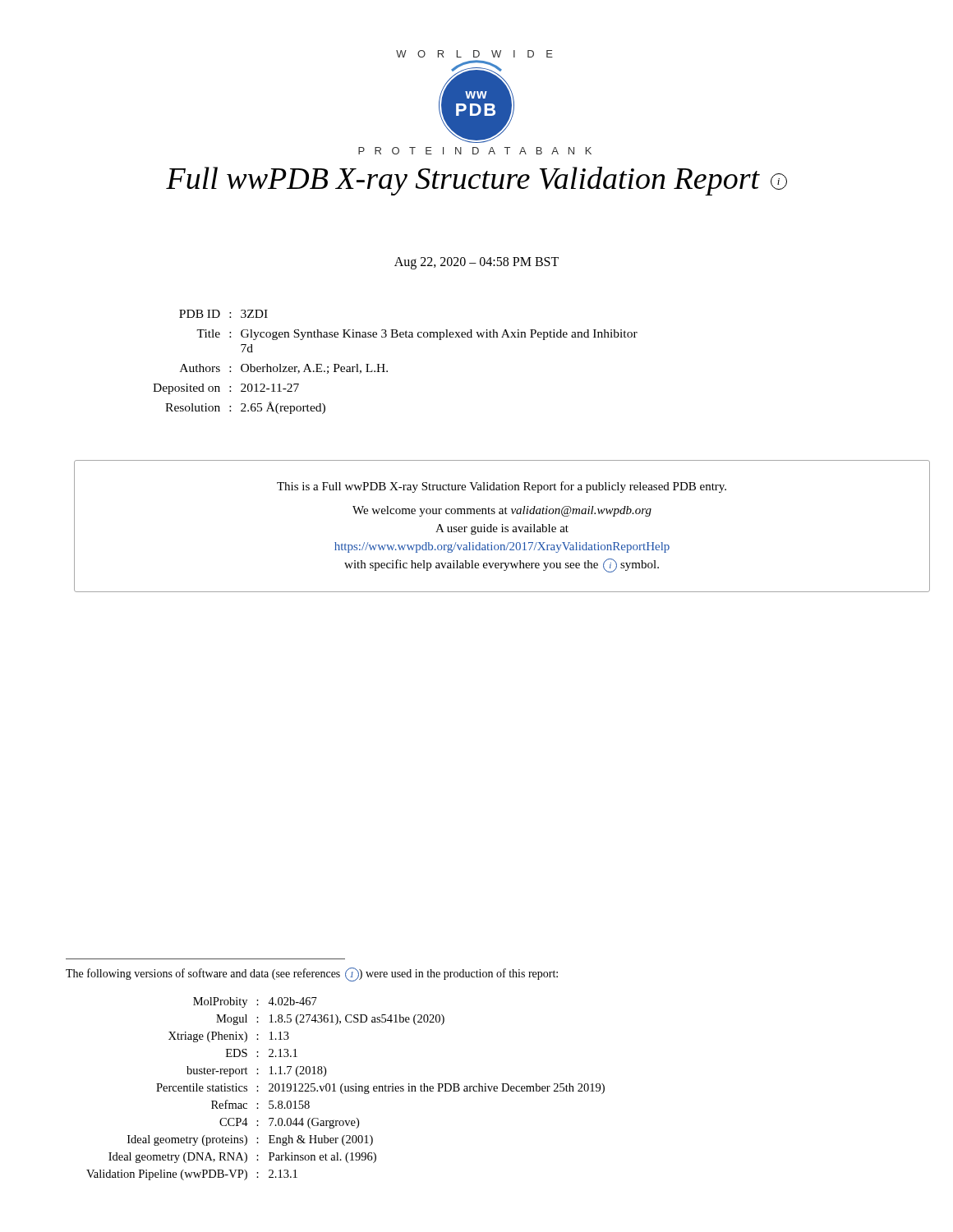The image size is (953, 1232).
Task: Select the text block starting "Full wwPDB X-ray"
Action: click(x=476, y=178)
